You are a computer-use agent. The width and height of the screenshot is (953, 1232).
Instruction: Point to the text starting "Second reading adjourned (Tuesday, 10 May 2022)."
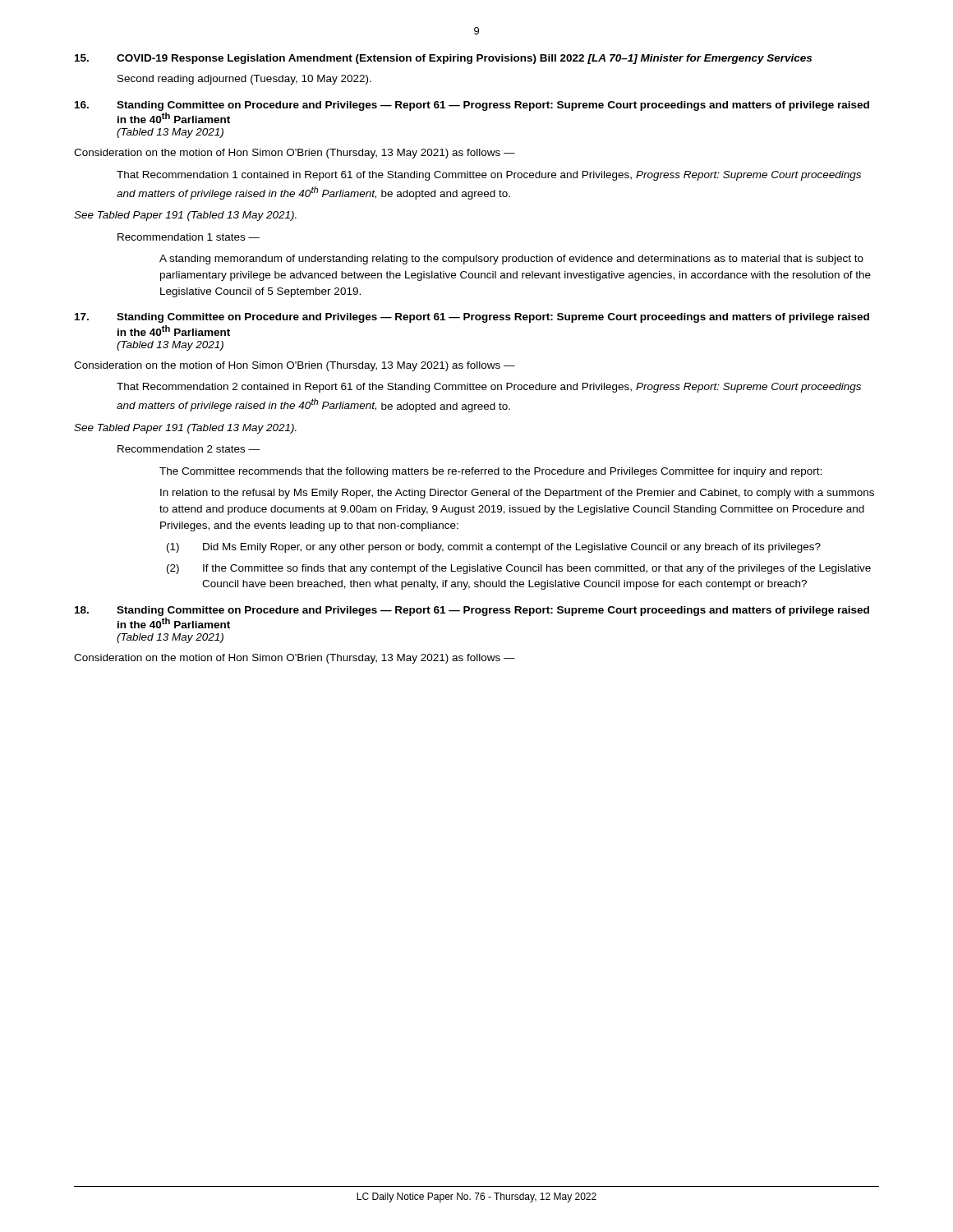[x=244, y=80]
